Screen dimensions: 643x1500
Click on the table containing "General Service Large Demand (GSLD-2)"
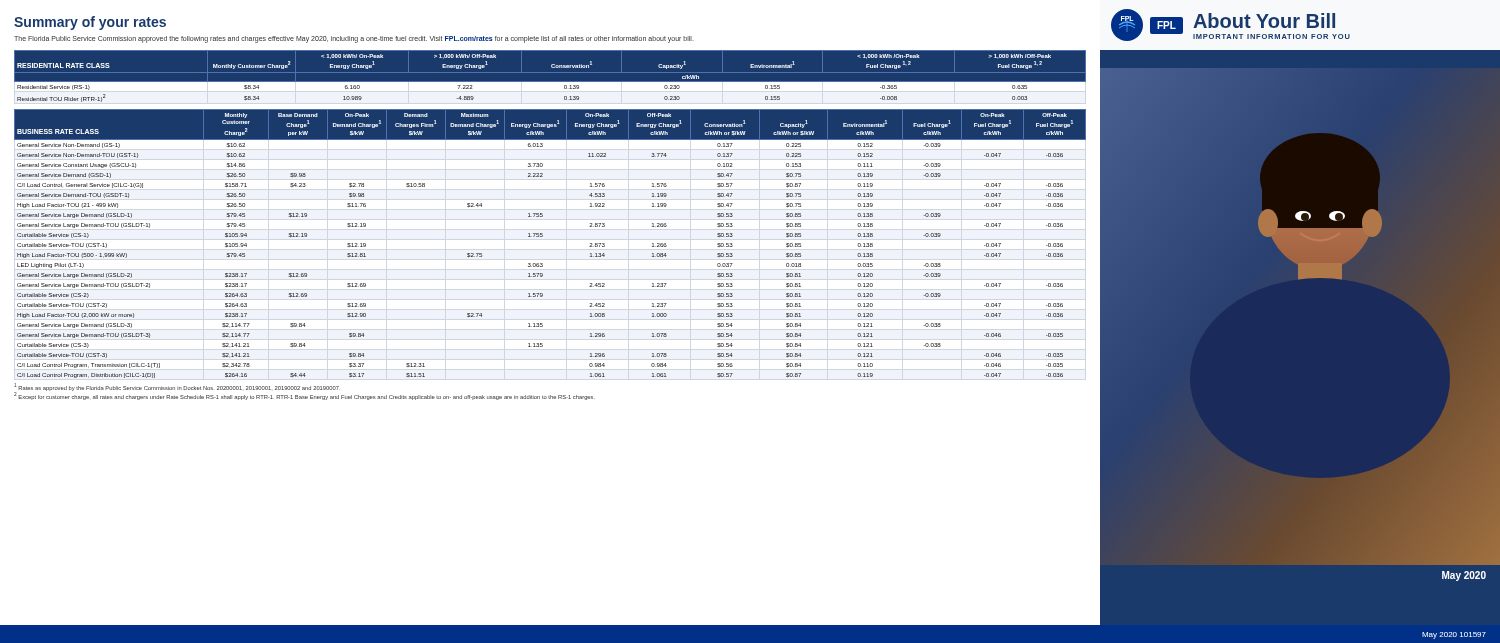point(550,245)
